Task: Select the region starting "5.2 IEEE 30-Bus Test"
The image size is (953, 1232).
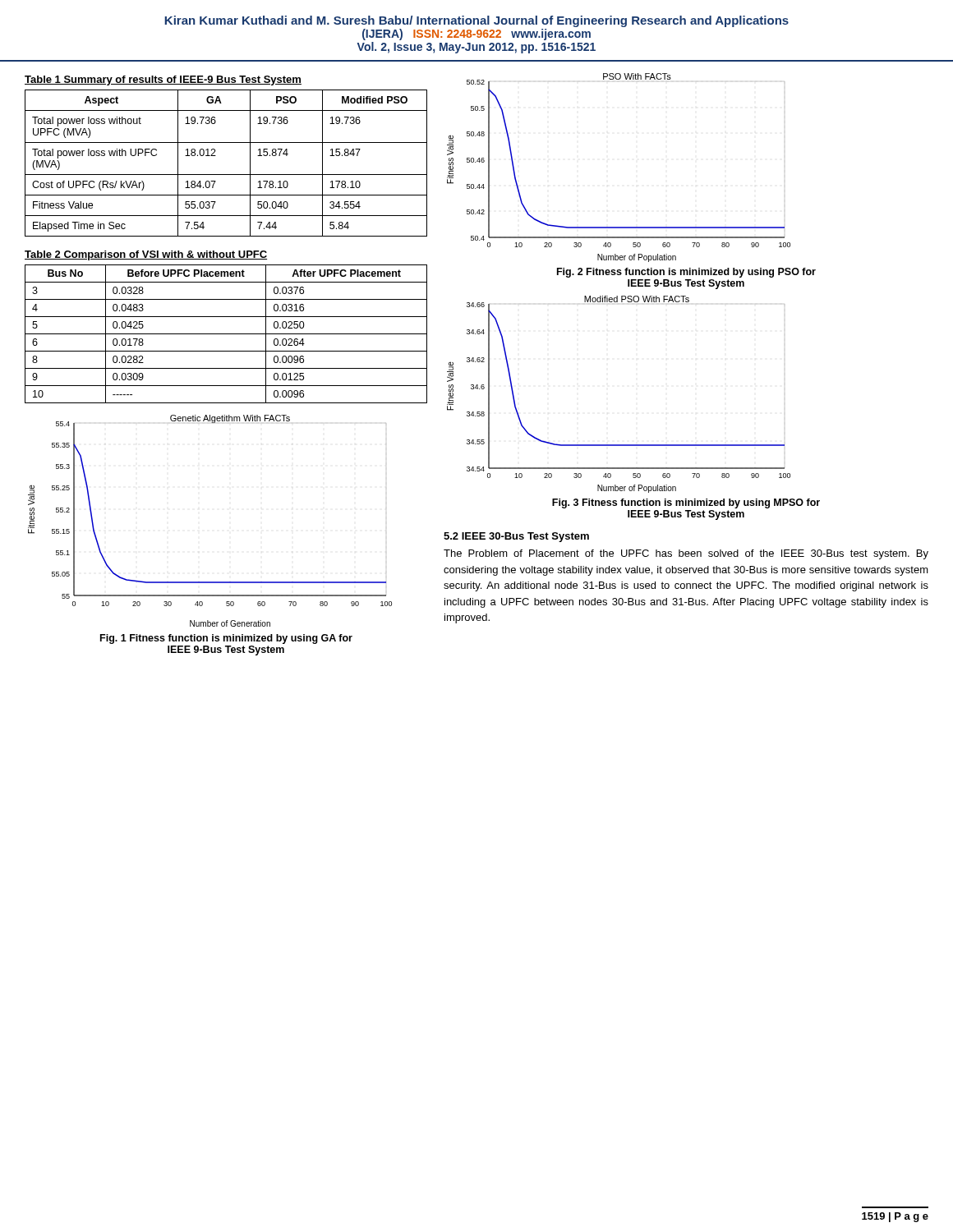Action: pos(517,536)
